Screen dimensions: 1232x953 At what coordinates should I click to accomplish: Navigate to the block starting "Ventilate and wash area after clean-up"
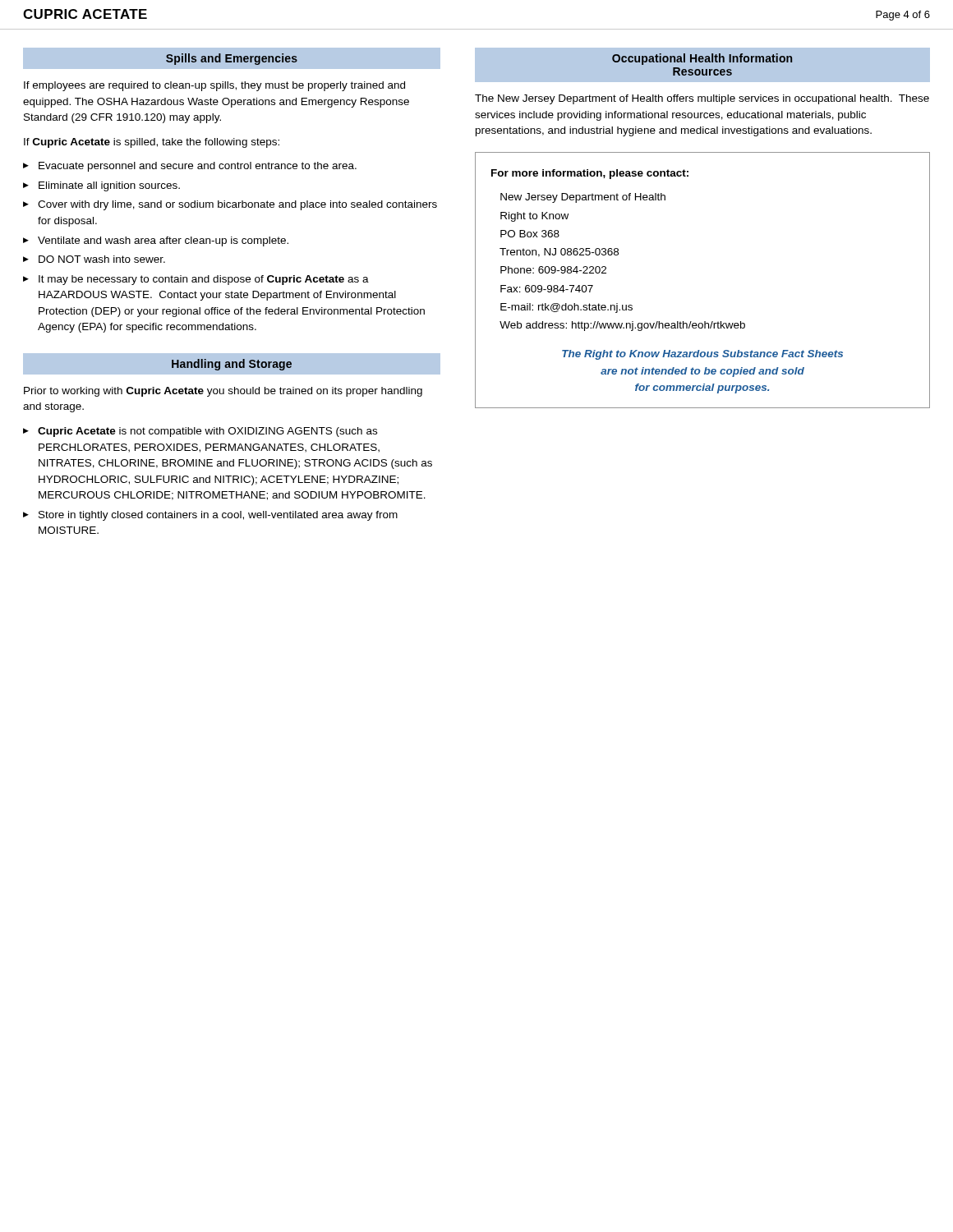tap(164, 240)
